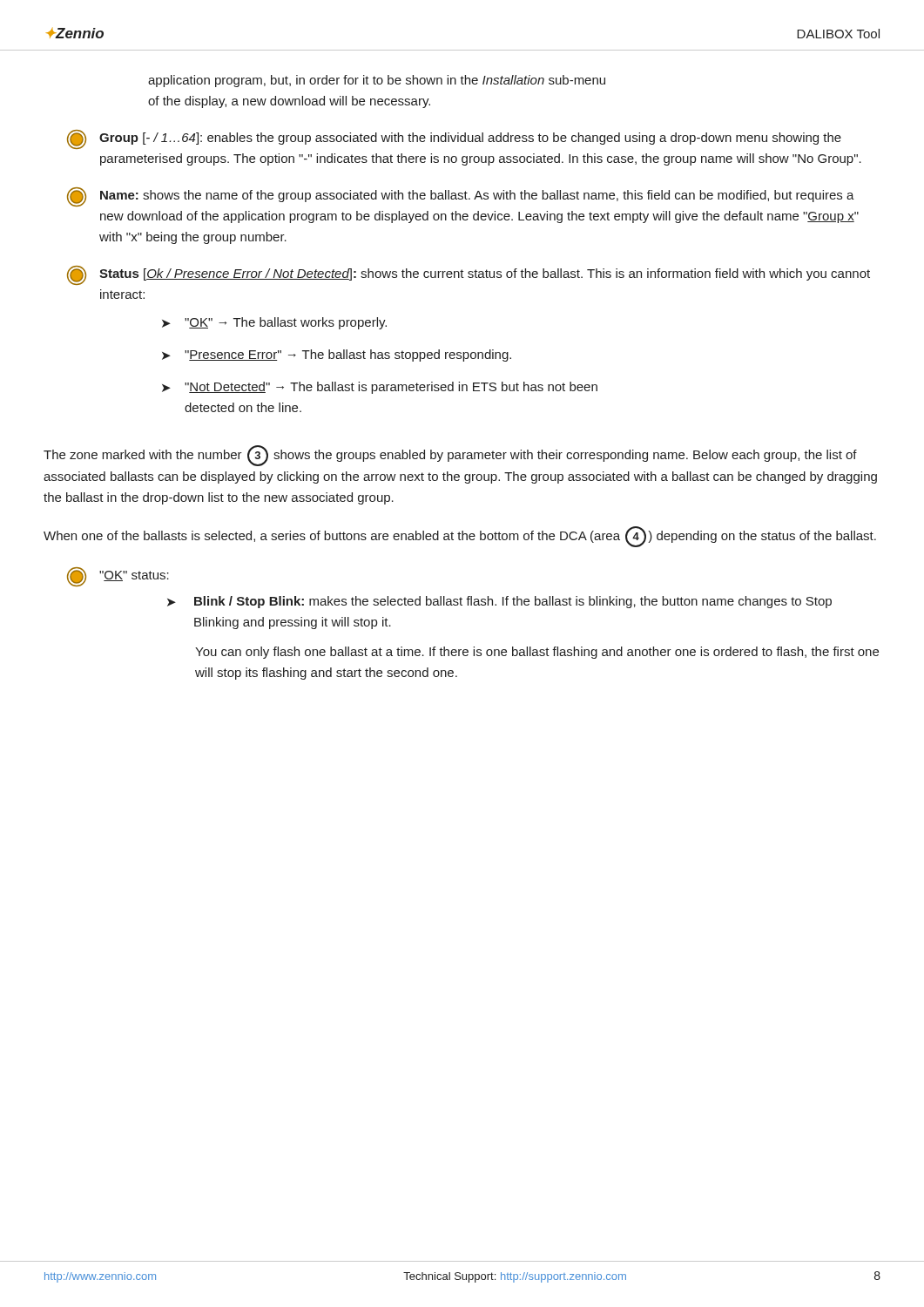
Task: Point to the block beginning "Status [Ok /"
Action: coord(462,346)
